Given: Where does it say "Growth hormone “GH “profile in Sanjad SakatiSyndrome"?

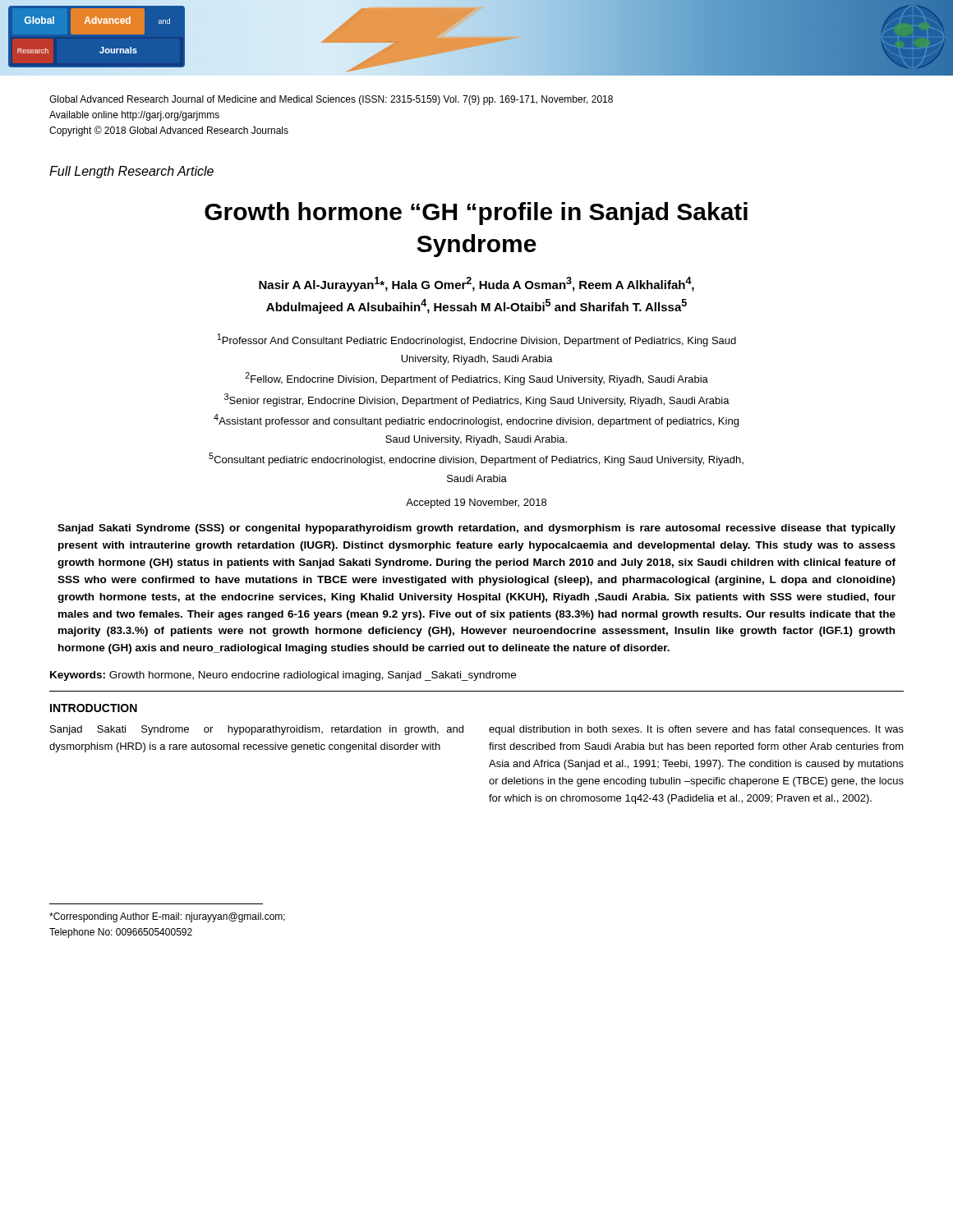Looking at the screenshot, I should pyautogui.click(x=476, y=227).
